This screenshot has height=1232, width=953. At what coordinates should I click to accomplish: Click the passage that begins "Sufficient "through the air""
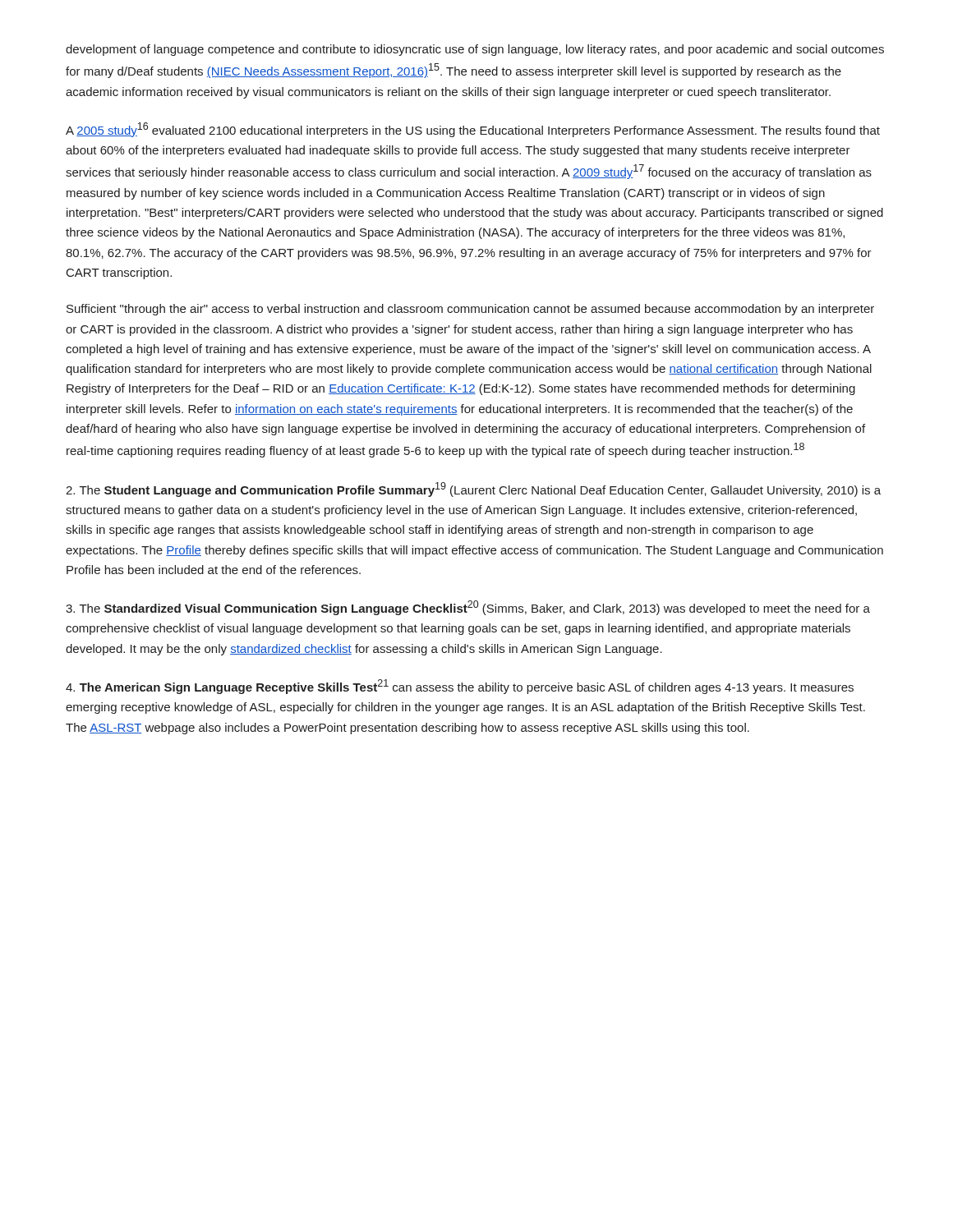point(470,380)
